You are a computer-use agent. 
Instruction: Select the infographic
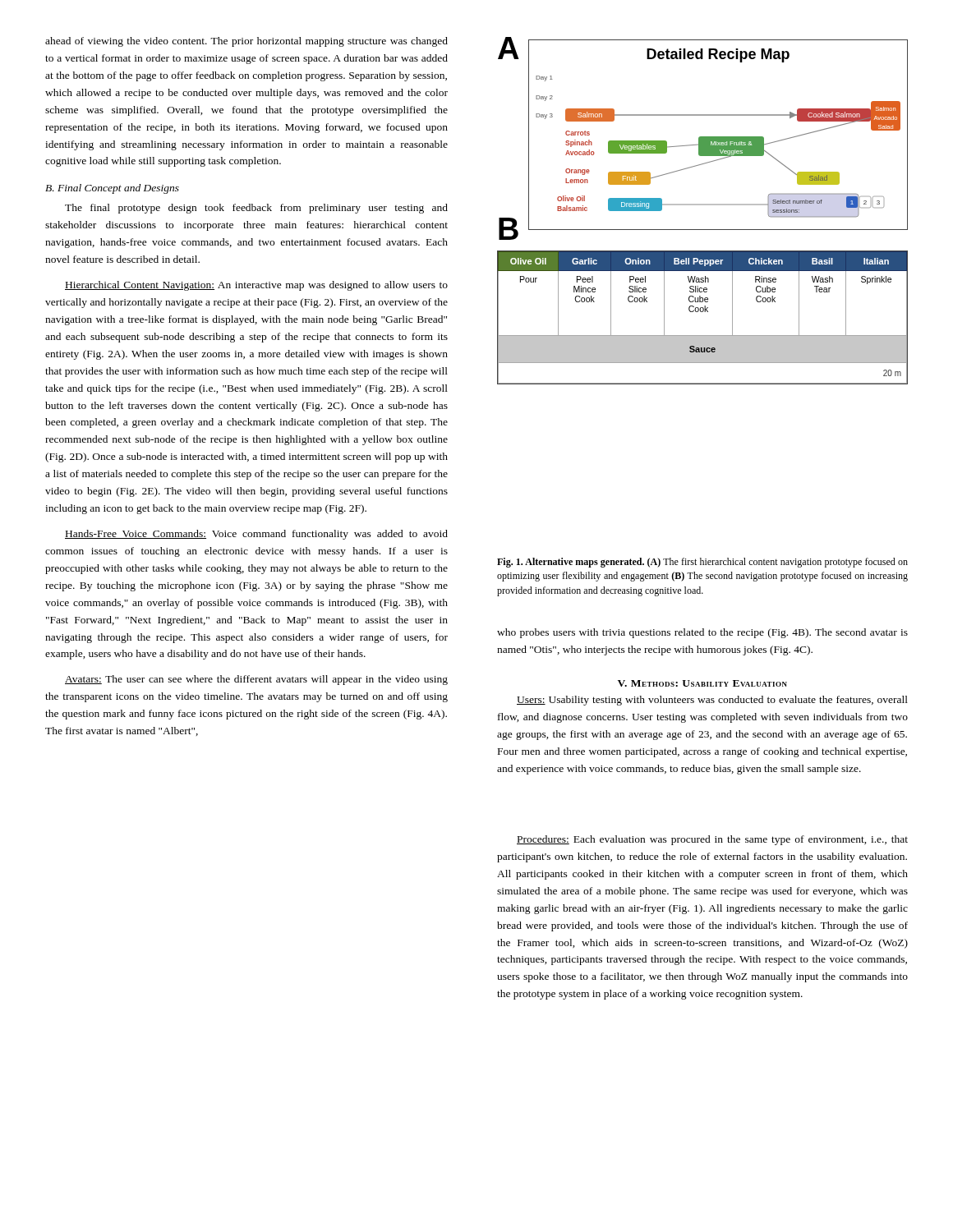pos(718,135)
